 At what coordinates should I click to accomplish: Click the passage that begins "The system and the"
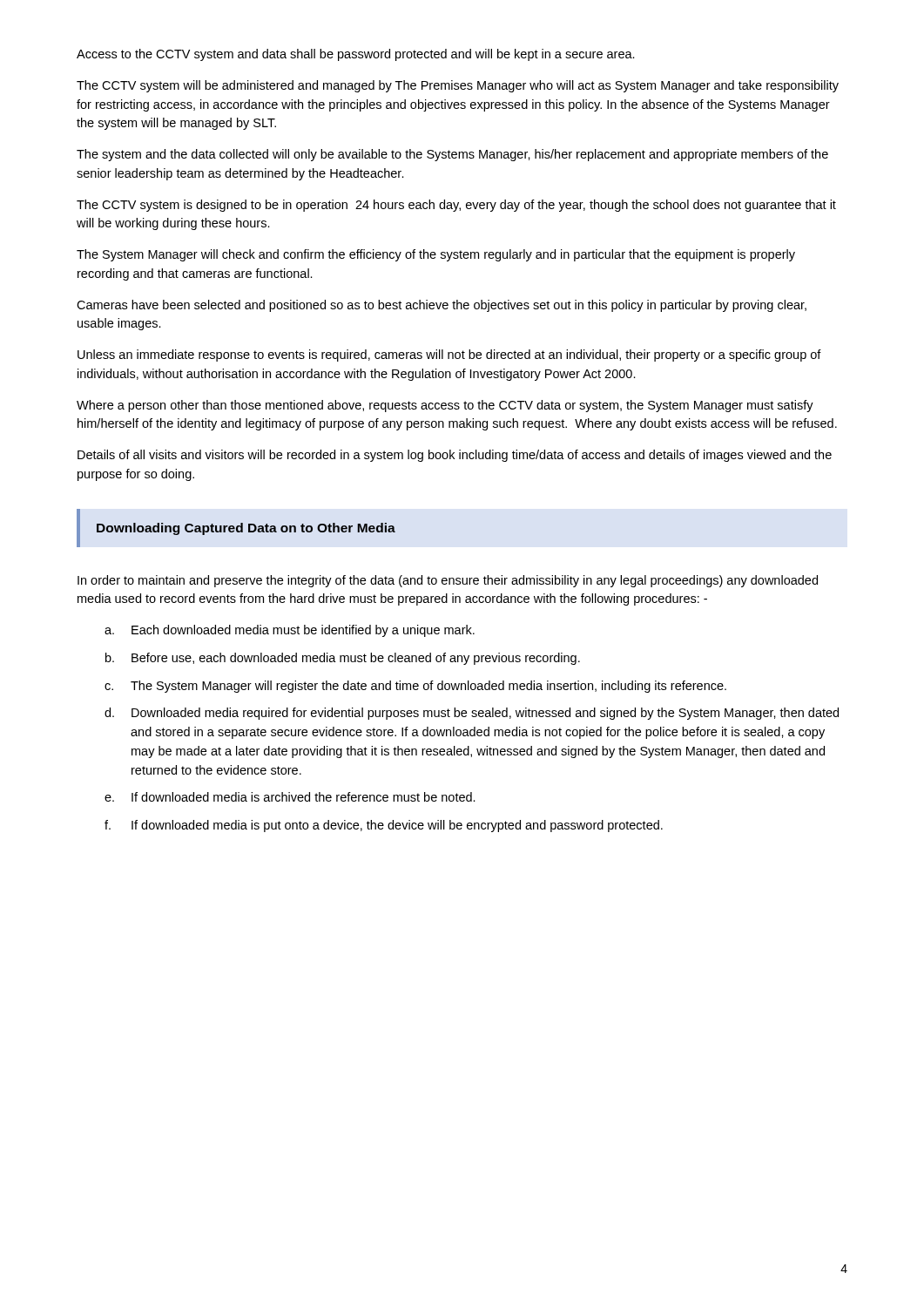pyautogui.click(x=452, y=164)
